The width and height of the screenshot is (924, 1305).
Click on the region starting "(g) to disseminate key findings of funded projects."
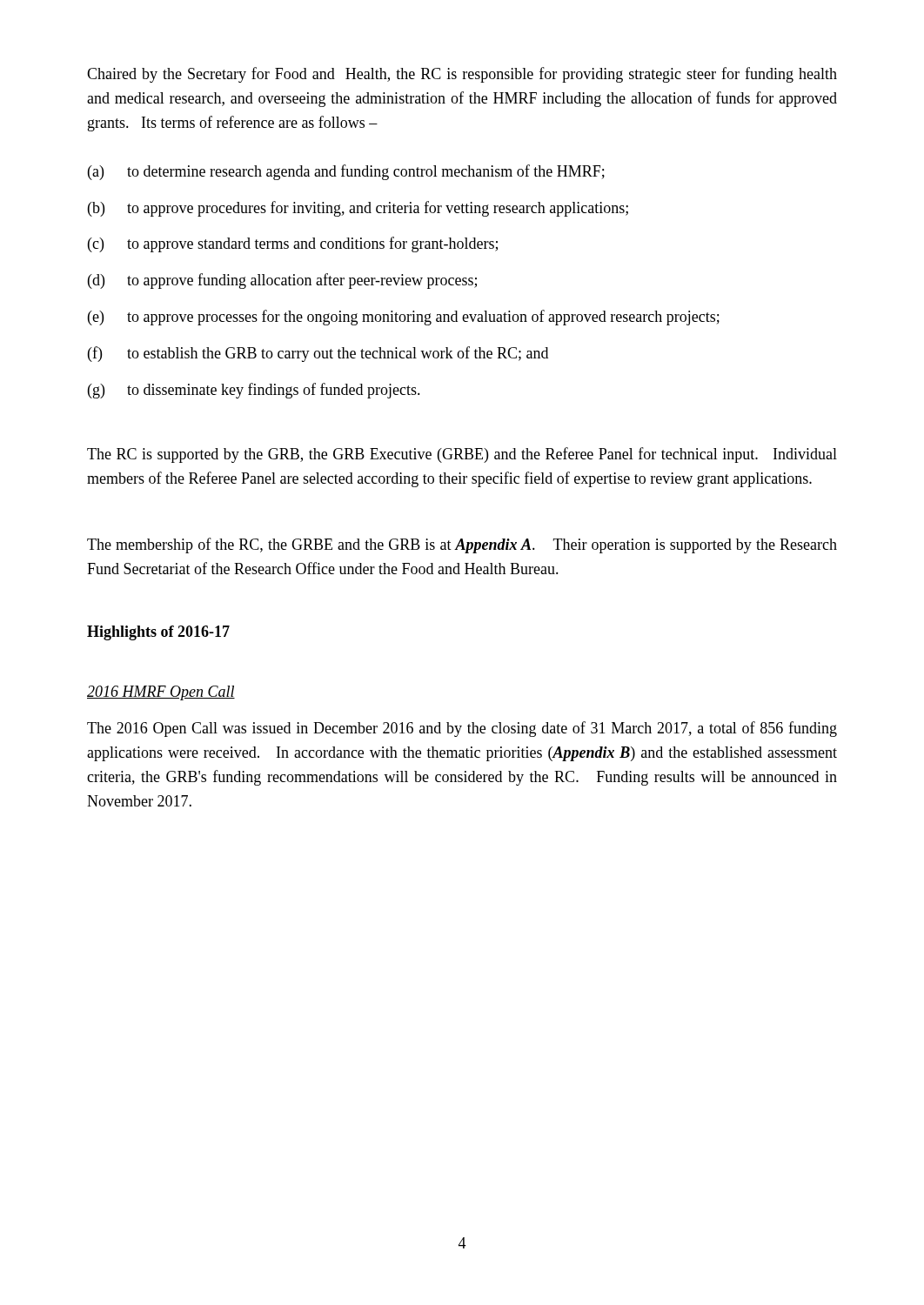point(254,391)
